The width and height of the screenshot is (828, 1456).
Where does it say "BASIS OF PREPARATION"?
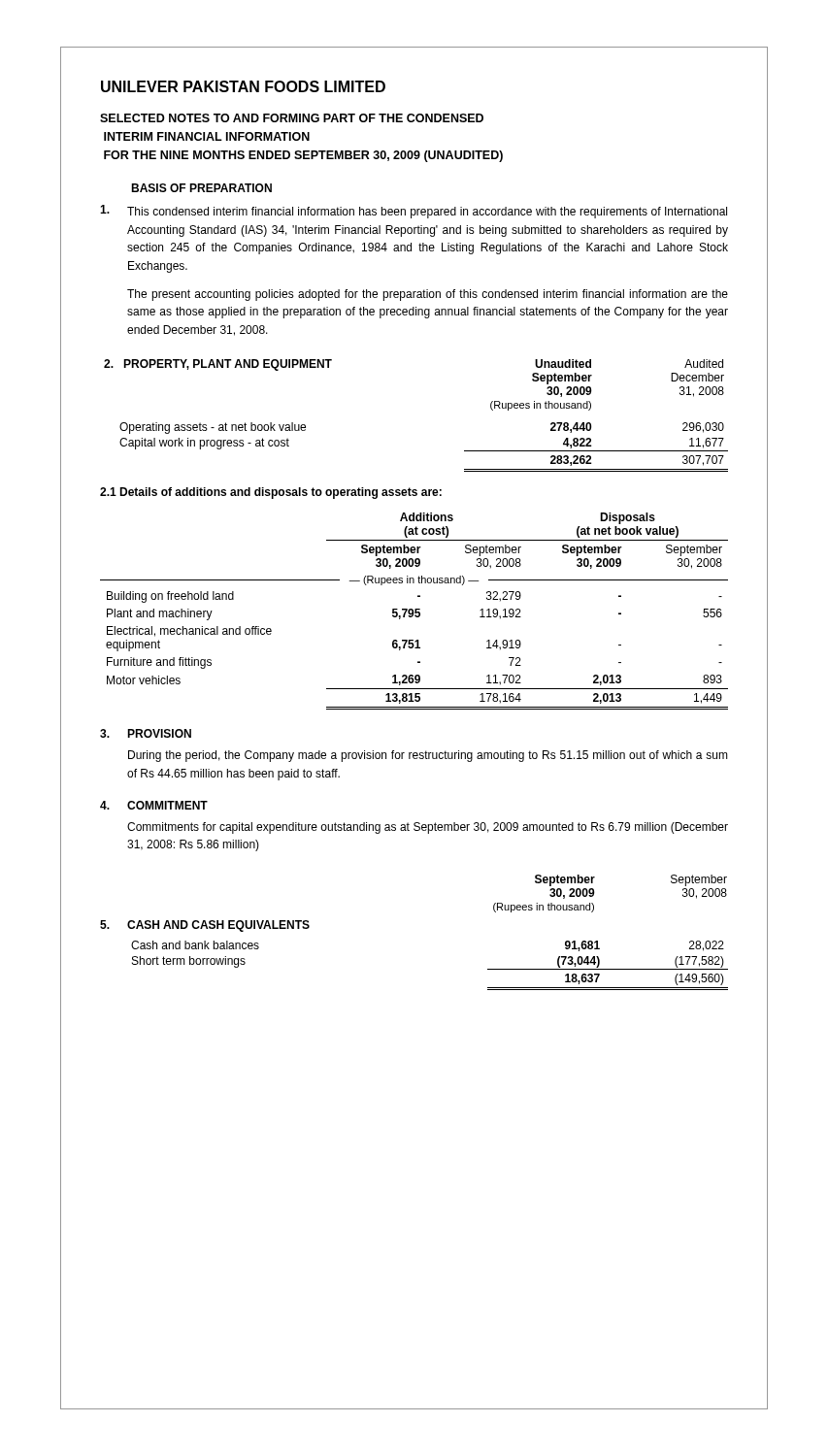(202, 189)
